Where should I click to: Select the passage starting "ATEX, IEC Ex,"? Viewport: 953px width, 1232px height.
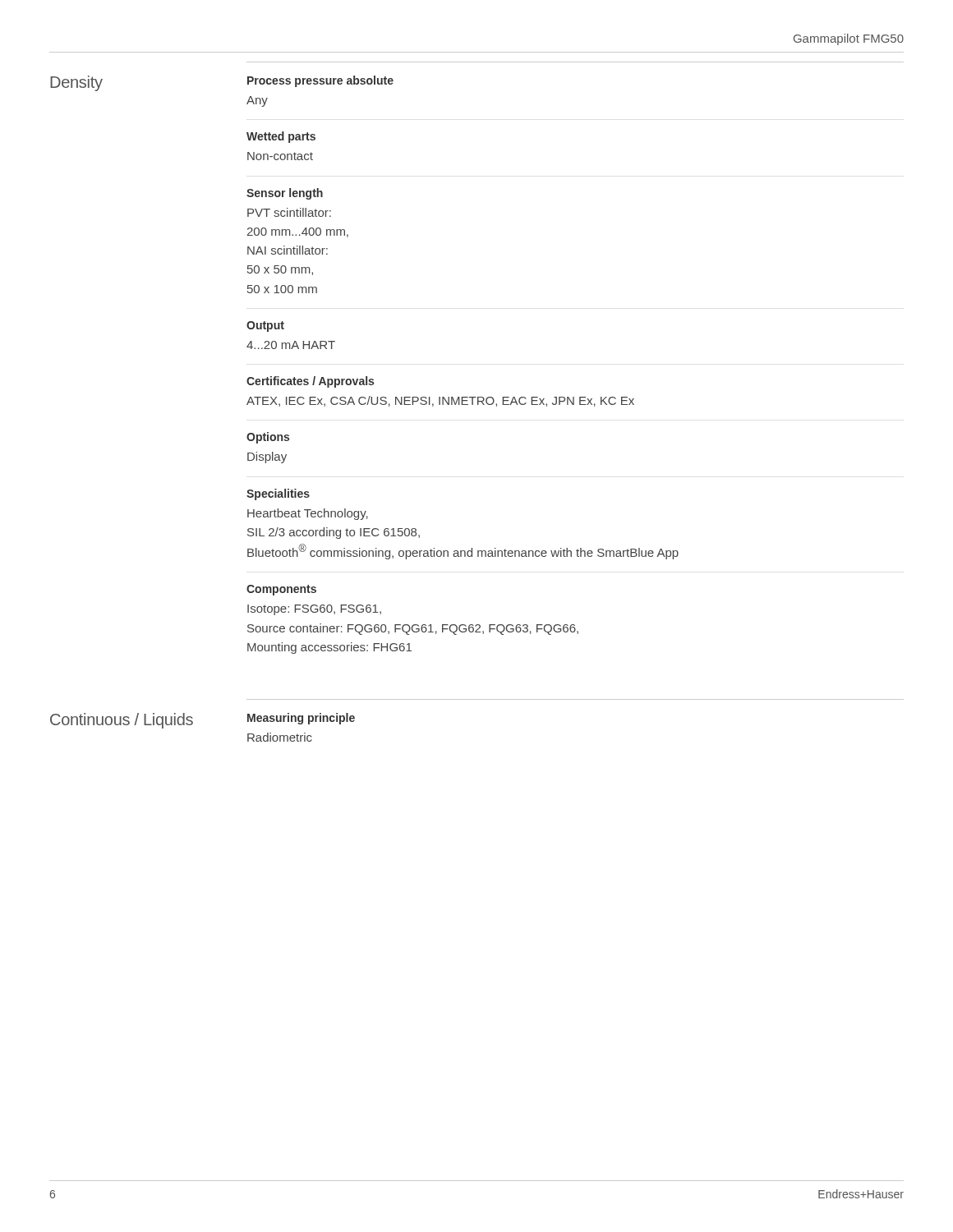coord(440,400)
